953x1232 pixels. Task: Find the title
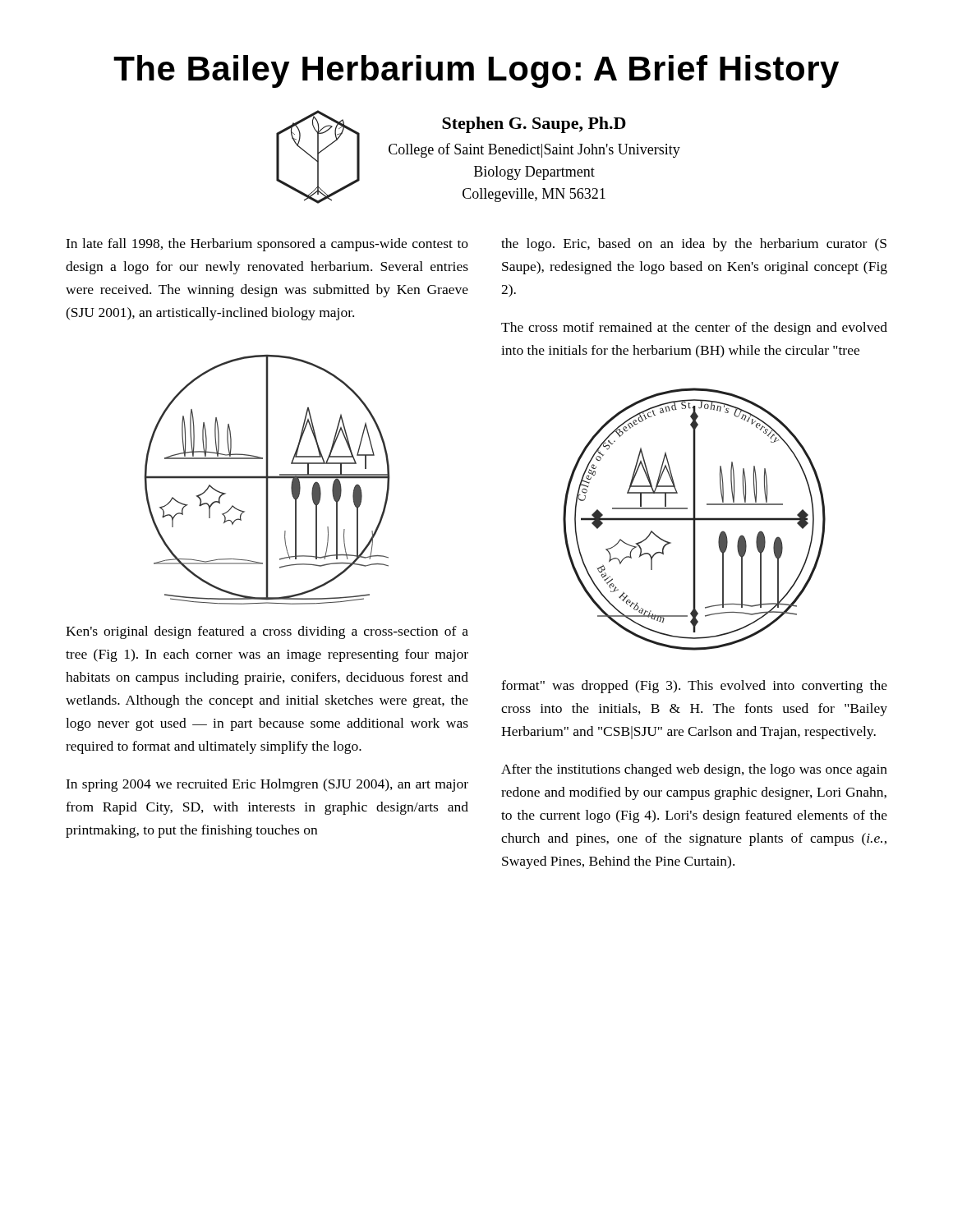[476, 69]
